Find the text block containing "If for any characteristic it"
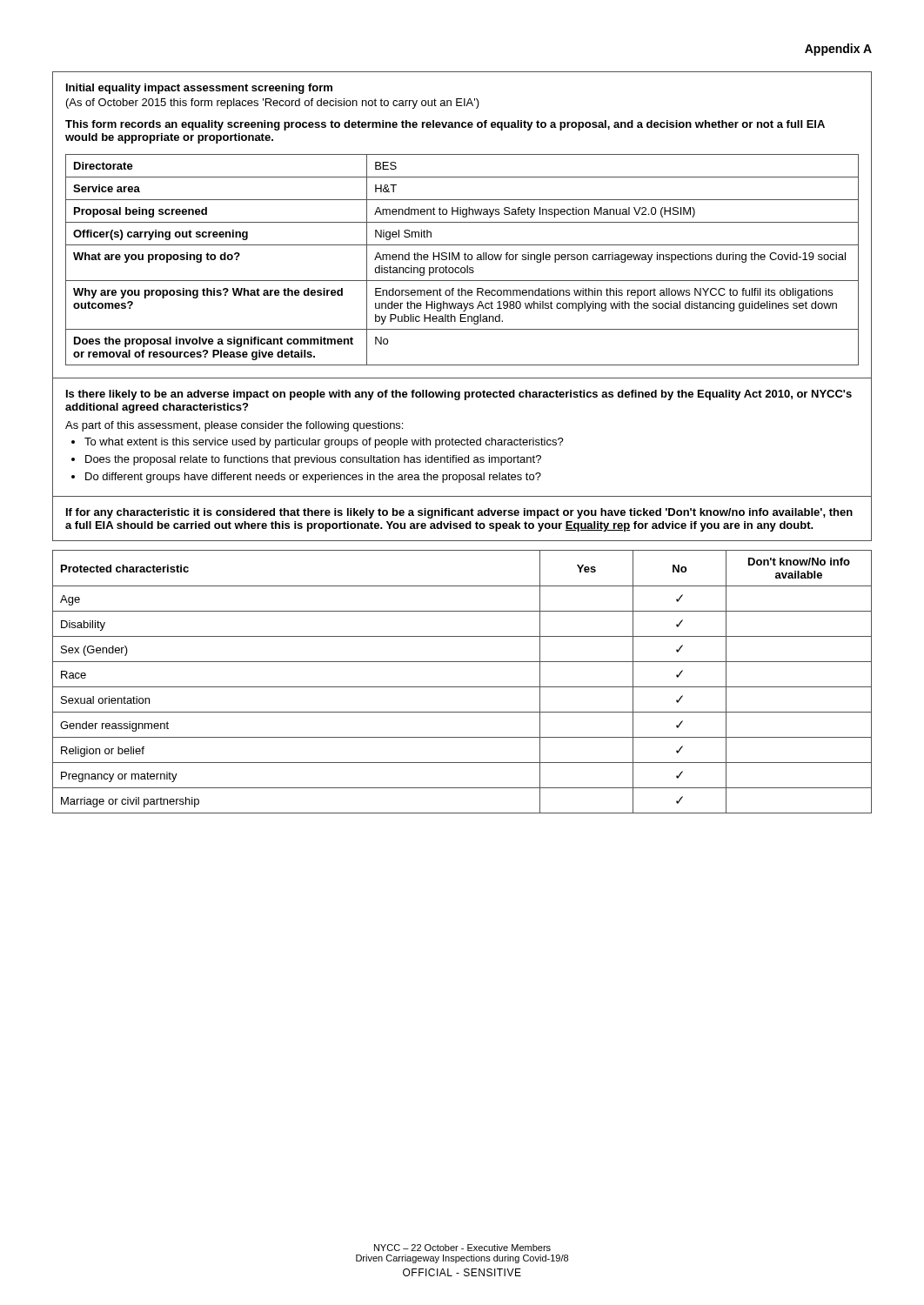Screen dimensions: 1305x924 pyautogui.click(x=459, y=518)
